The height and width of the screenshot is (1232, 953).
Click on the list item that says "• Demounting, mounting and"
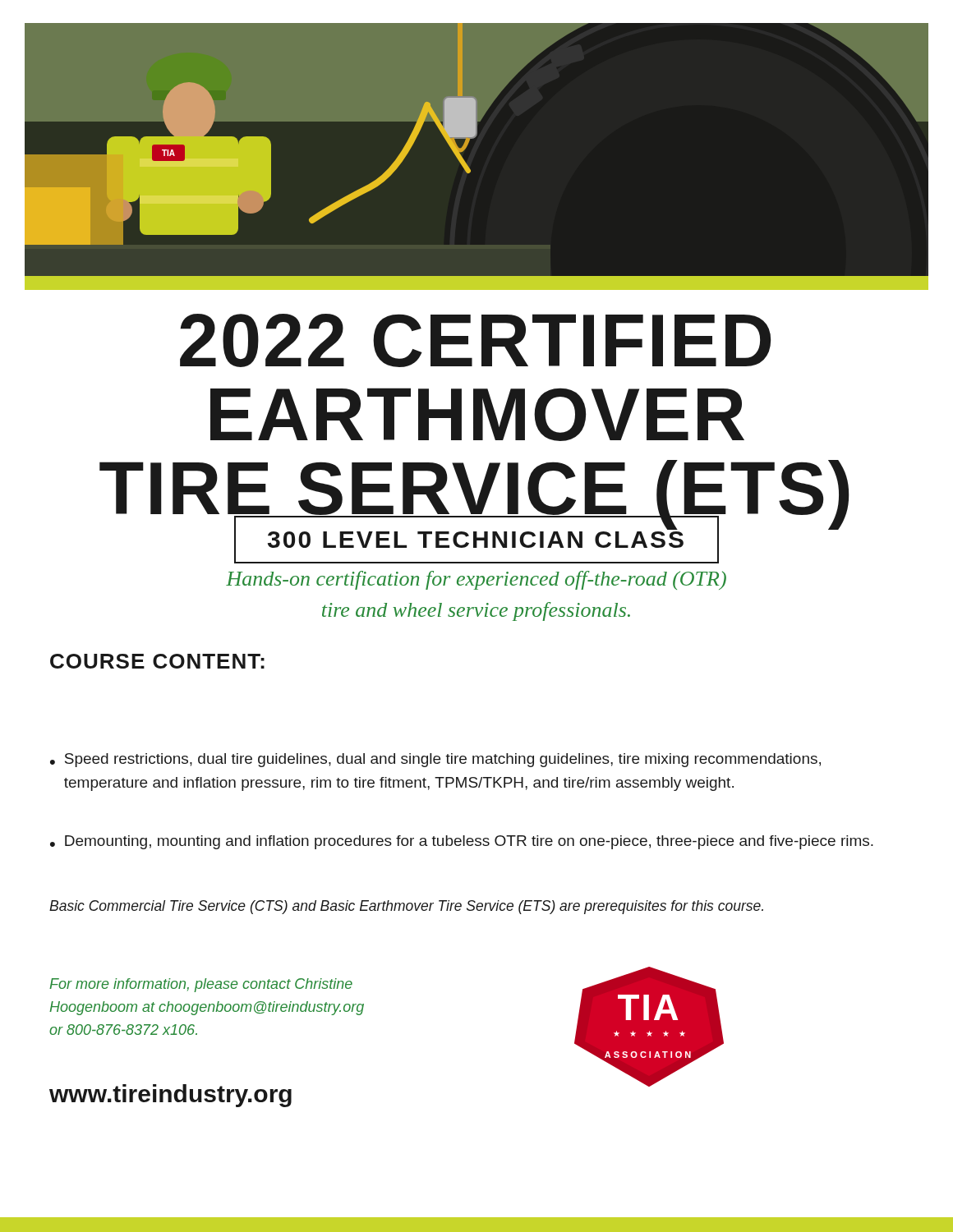[x=462, y=843]
